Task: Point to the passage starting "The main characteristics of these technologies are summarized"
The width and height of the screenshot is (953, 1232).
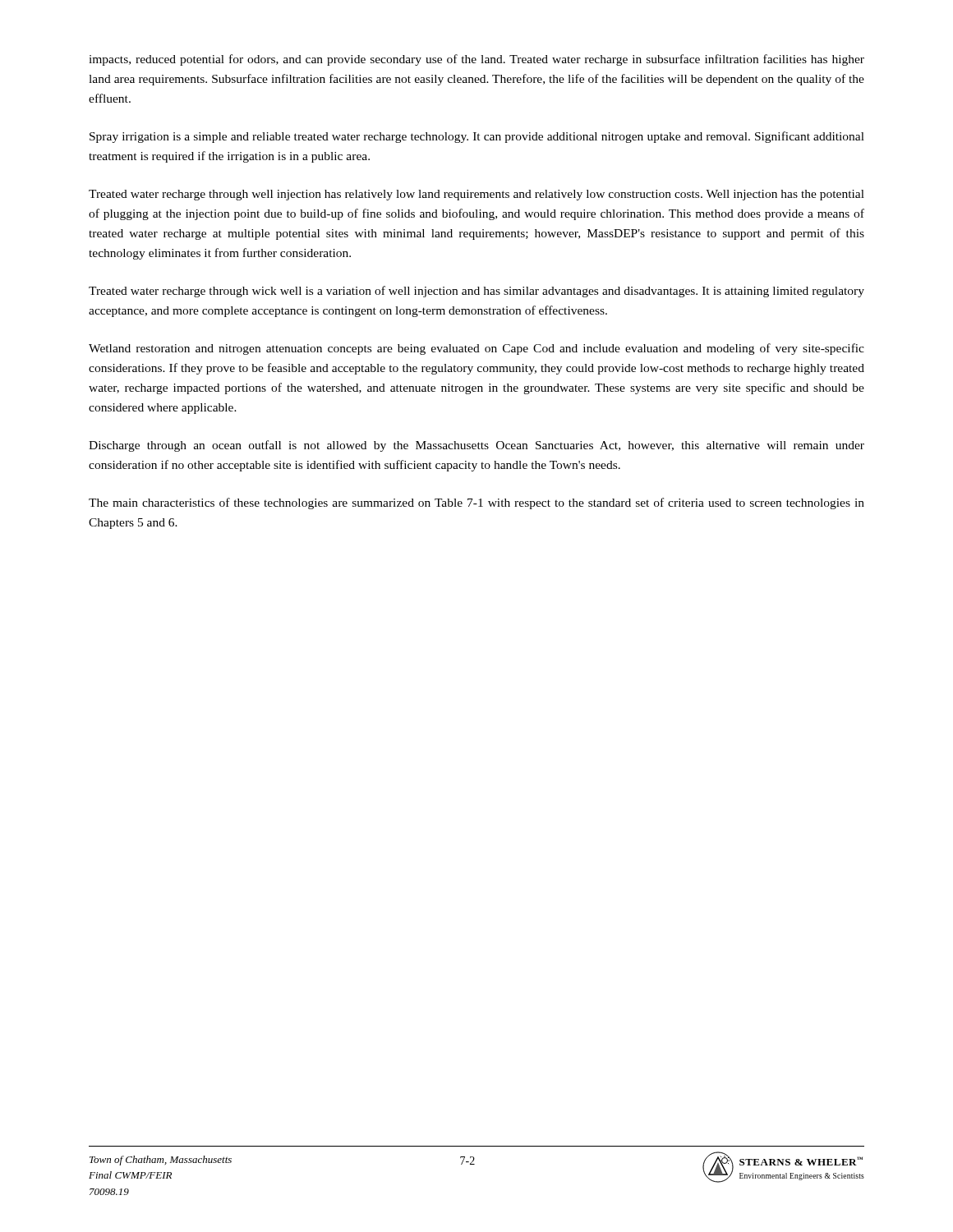Action: [476, 512]
